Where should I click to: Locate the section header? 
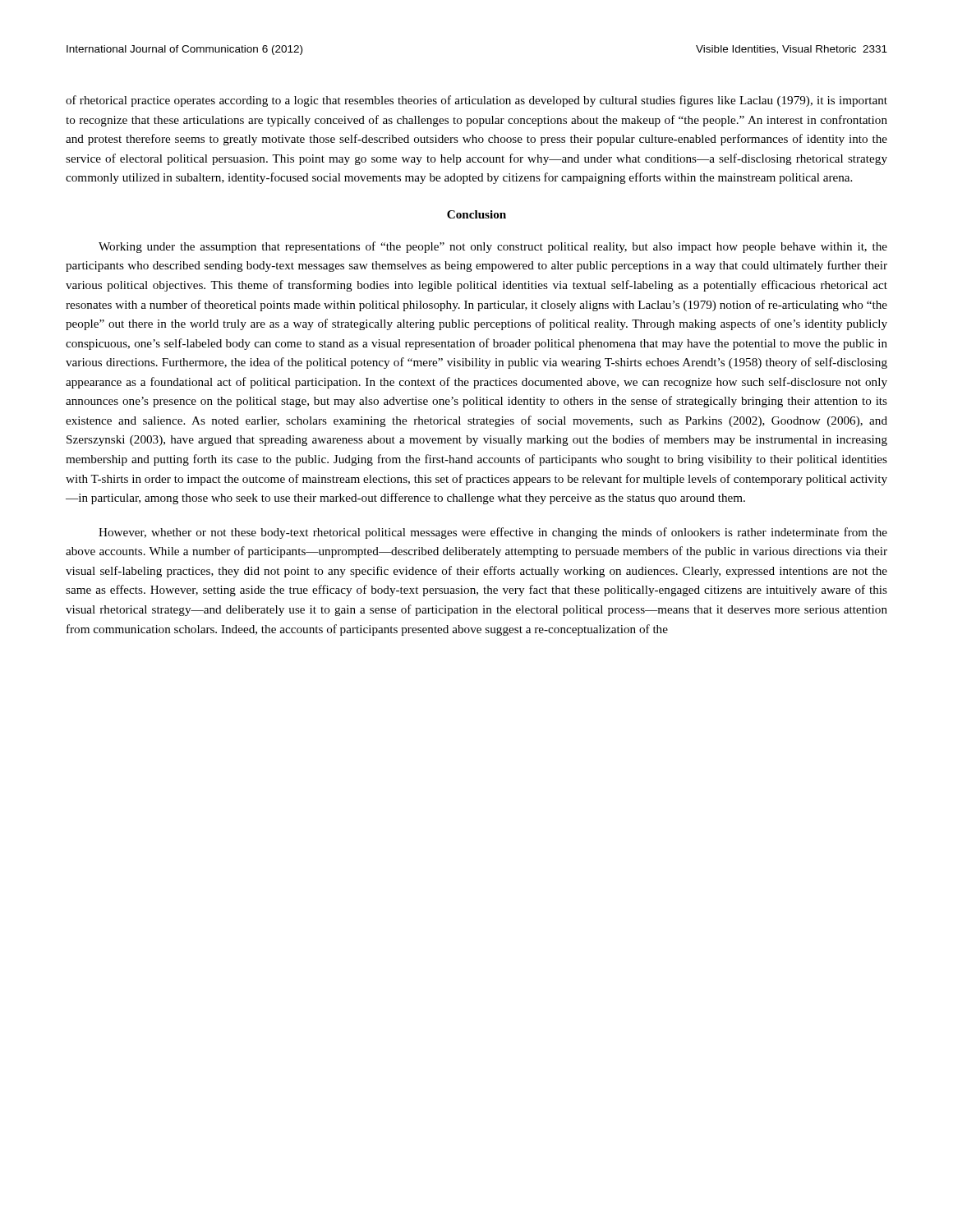[476, 214]
